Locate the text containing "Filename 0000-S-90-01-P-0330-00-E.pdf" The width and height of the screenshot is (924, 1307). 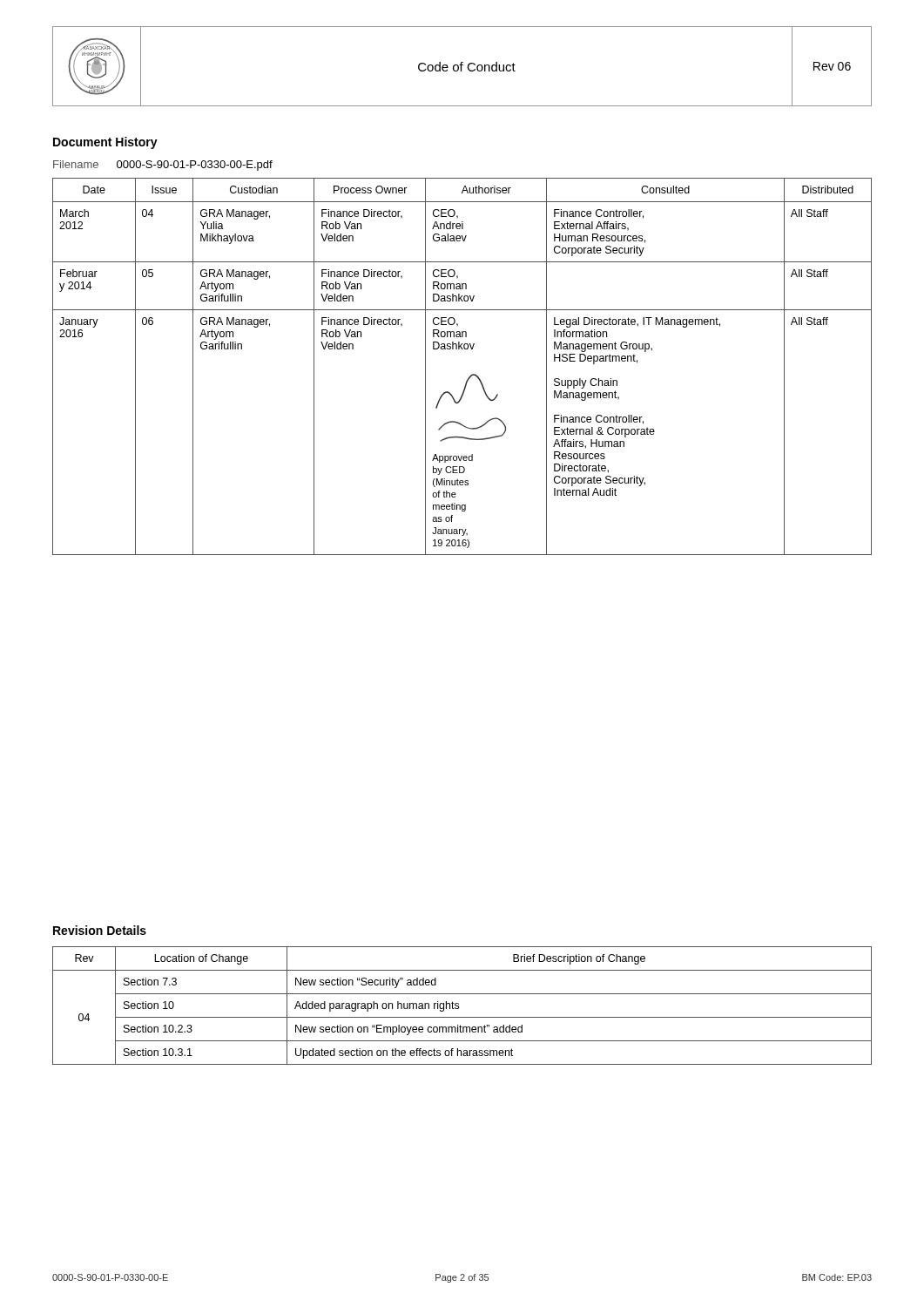(162, 164)
